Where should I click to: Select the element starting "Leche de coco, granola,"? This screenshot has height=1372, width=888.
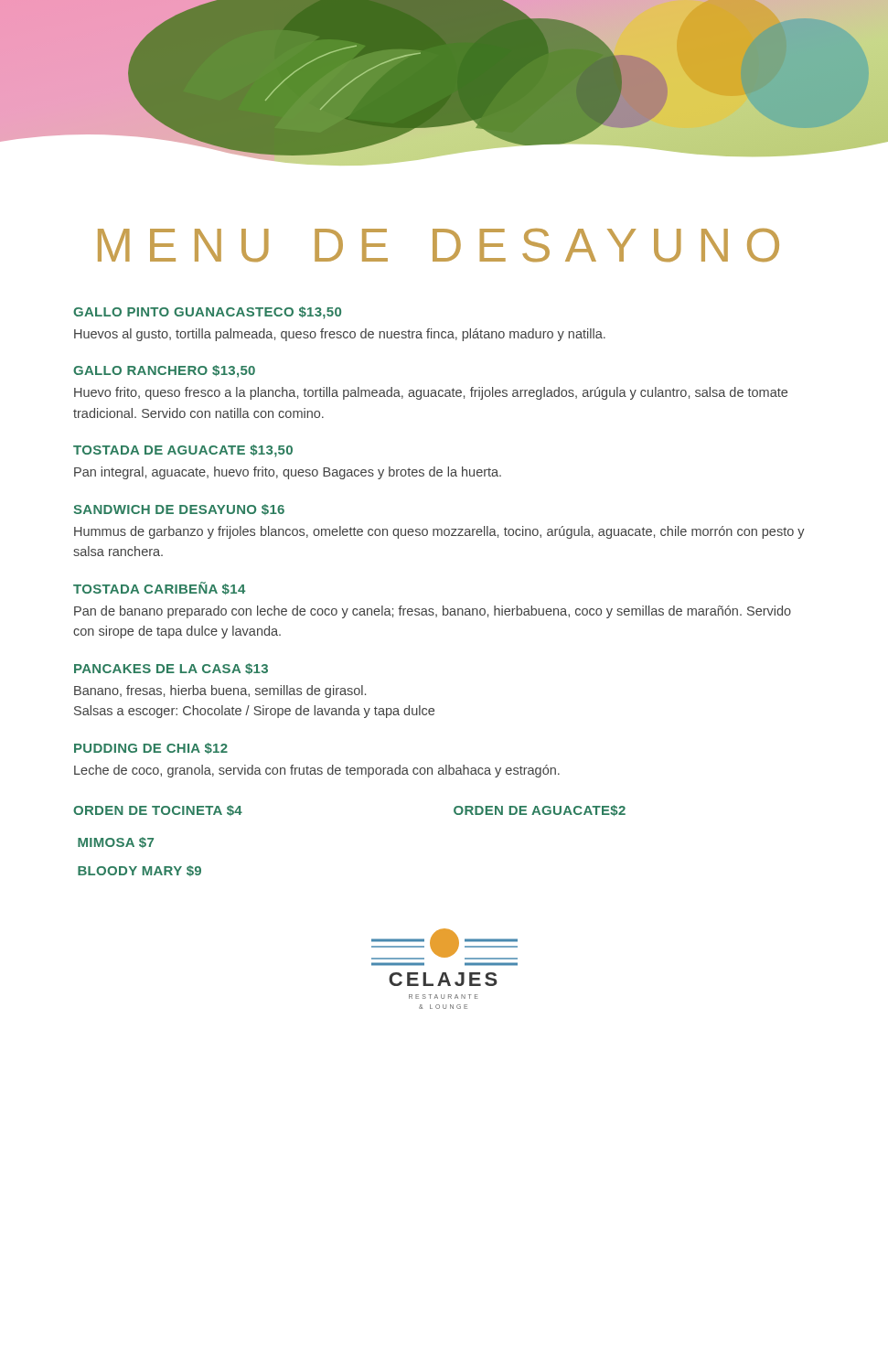point(317,770)
